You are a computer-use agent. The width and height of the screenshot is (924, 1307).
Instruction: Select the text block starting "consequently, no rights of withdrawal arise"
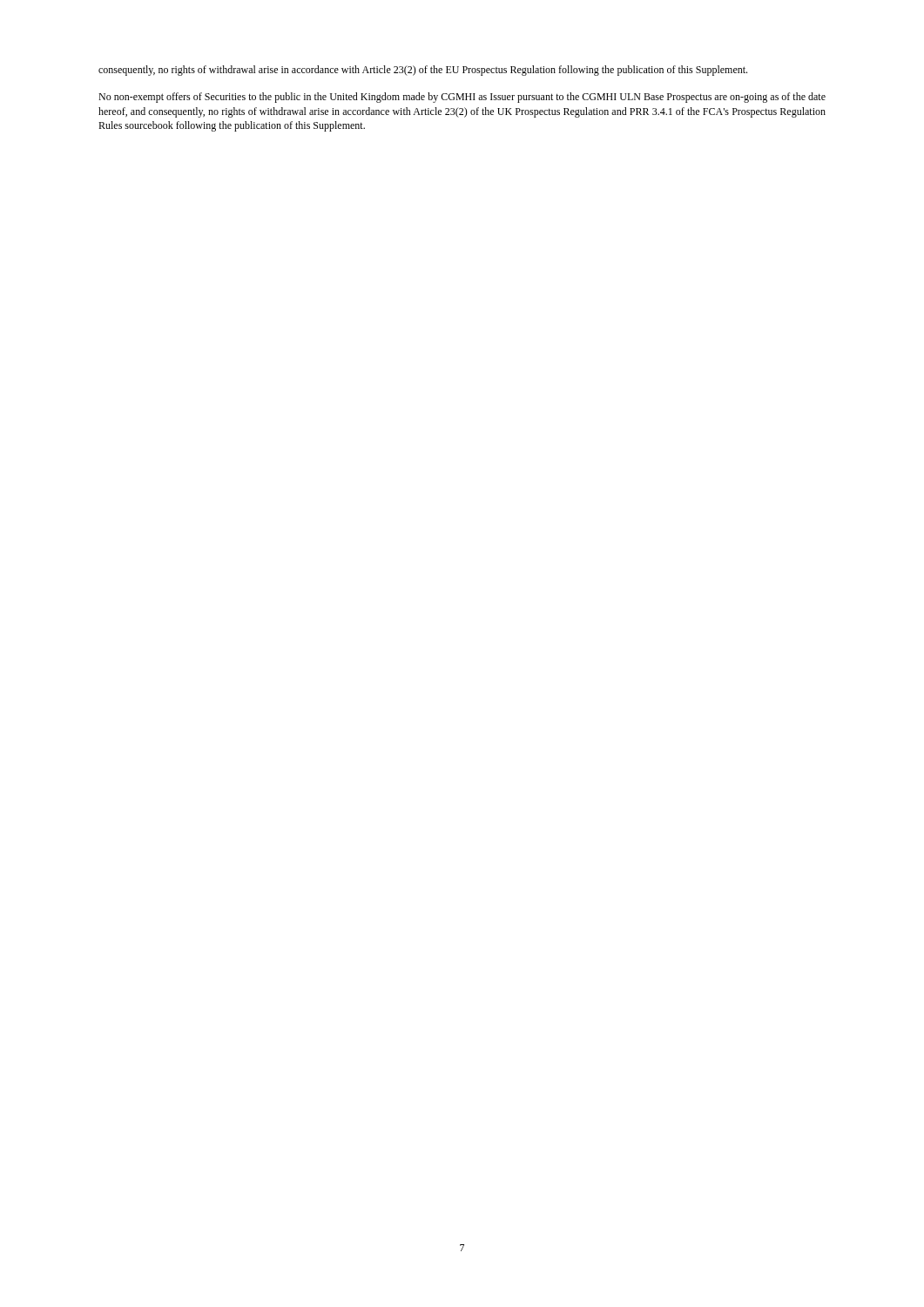pos(423,70)
